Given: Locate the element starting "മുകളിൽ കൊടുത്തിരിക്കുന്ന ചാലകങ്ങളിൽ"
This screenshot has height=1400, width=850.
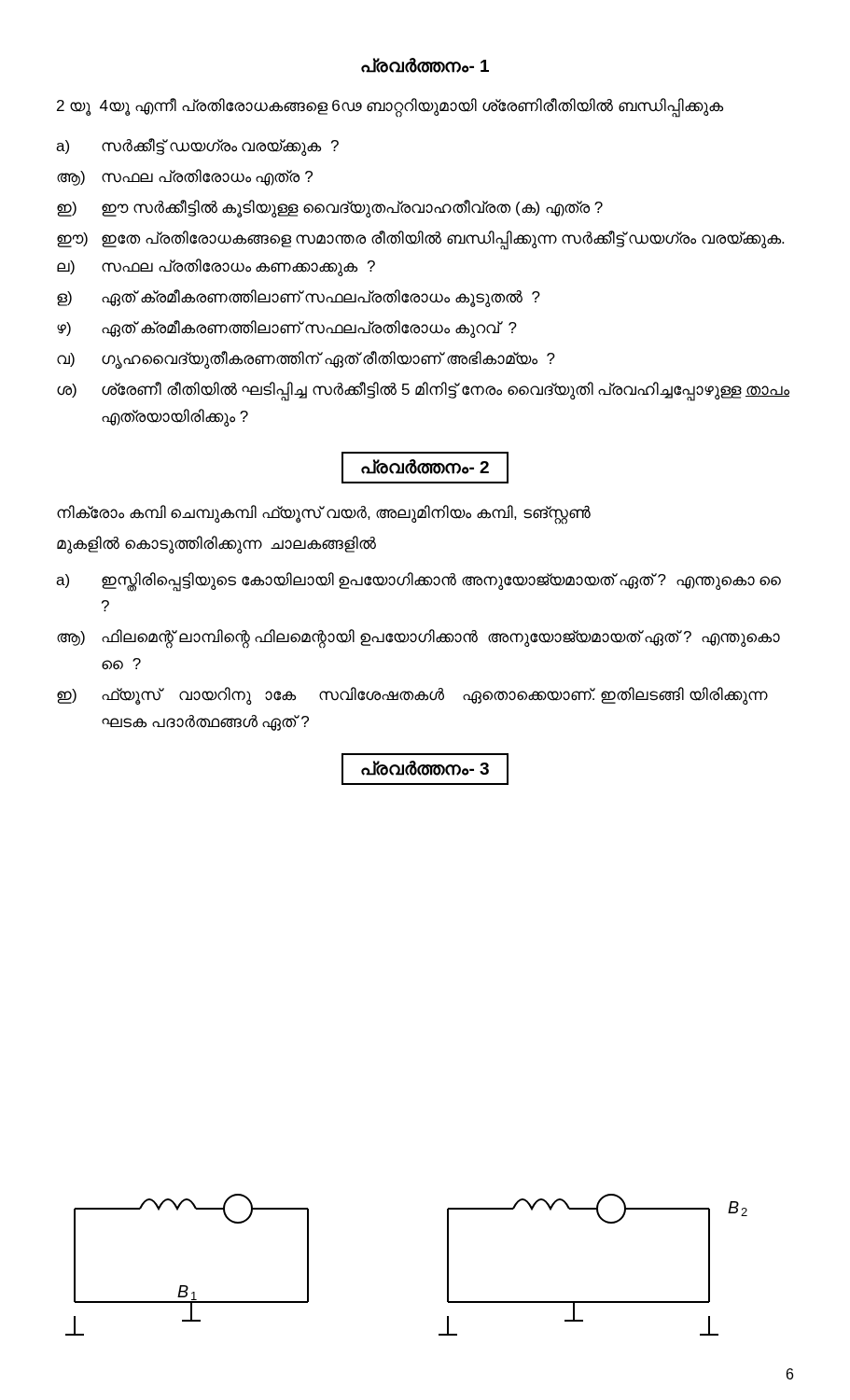Looking at the screenshot, I should pos(216,543).
